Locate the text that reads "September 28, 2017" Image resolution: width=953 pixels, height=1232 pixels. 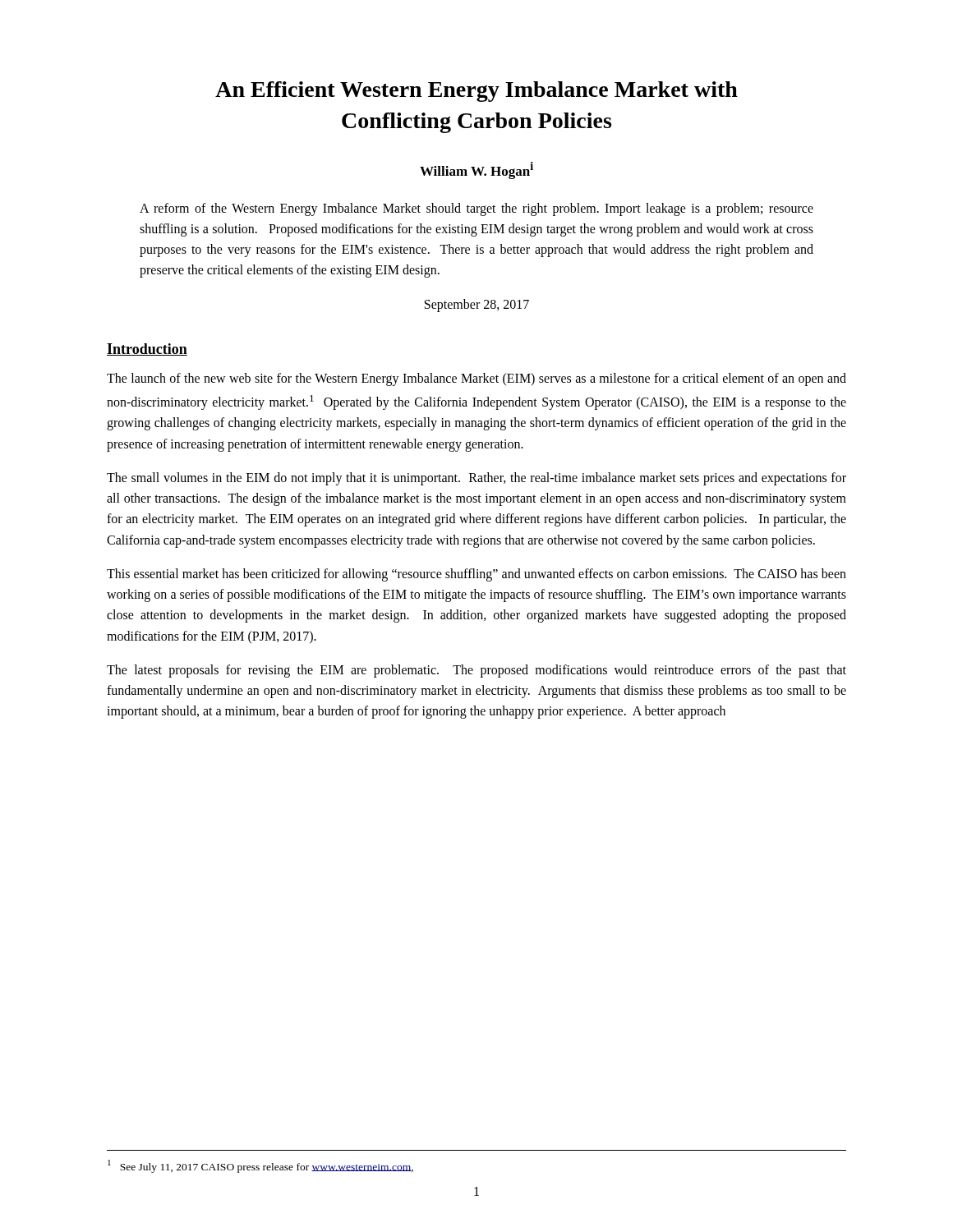coord(476,305)
